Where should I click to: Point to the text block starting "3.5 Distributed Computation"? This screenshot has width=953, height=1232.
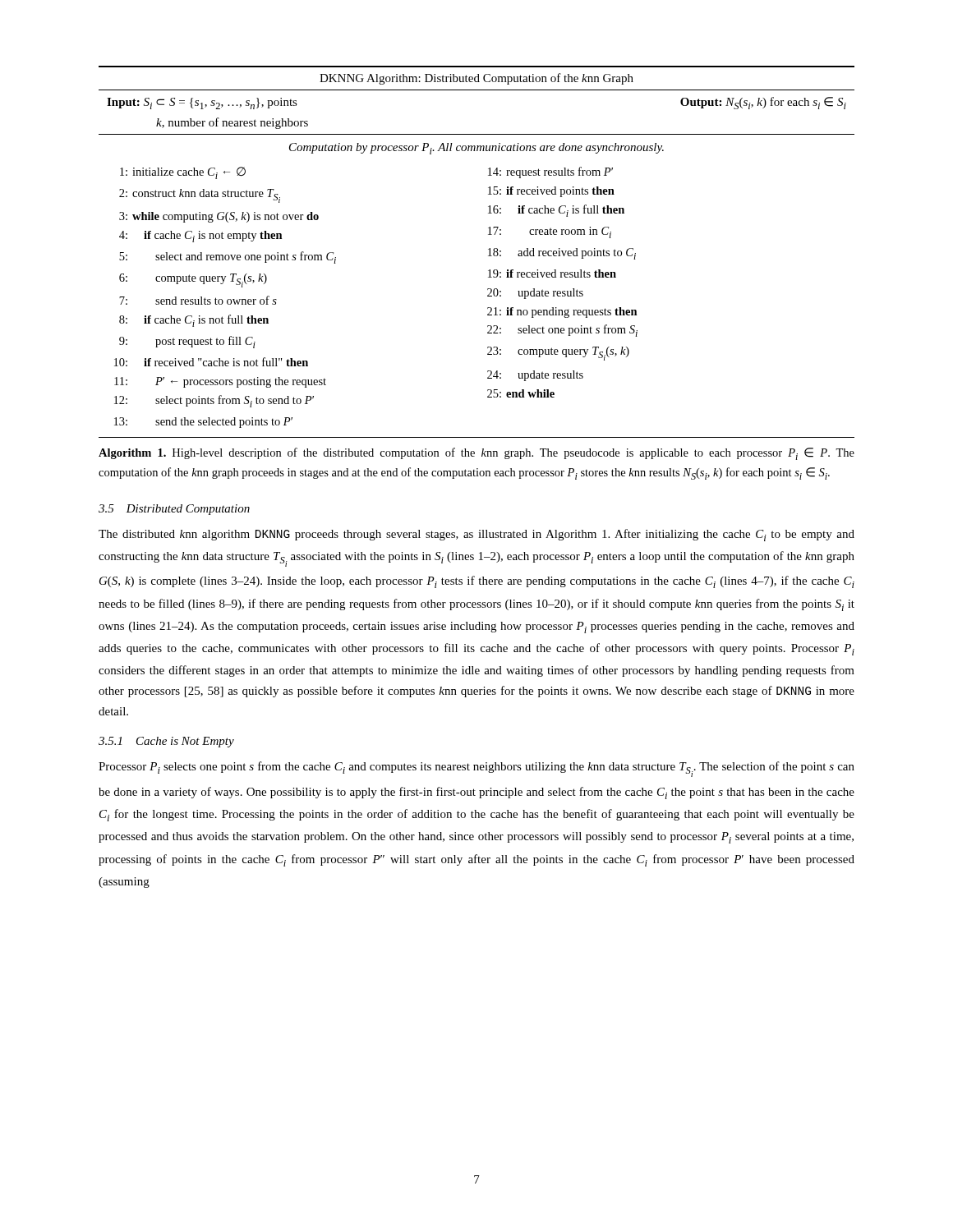[x=174, y=508]
